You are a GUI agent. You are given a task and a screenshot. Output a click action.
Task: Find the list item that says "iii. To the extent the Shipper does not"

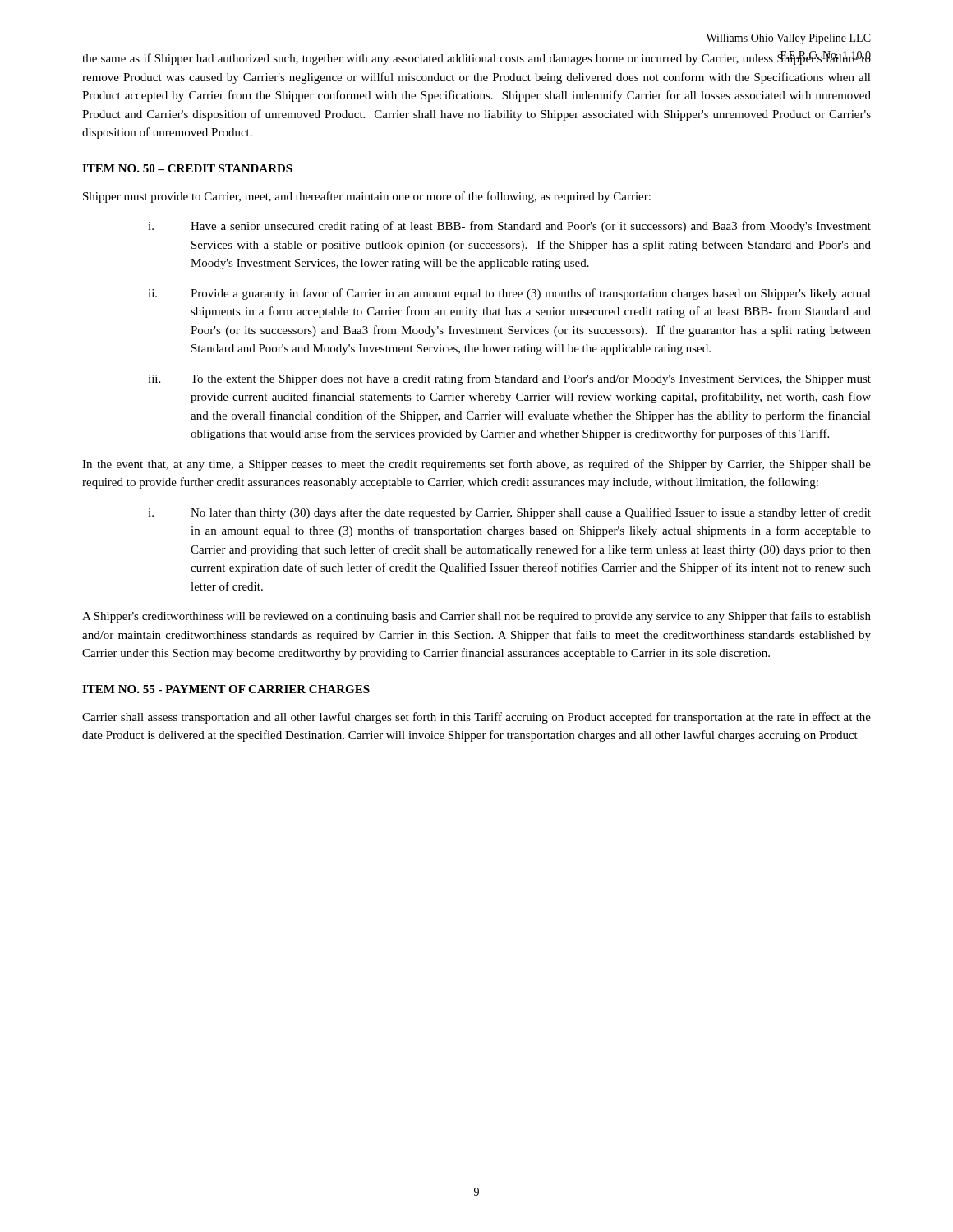click(x=509, y=406)
